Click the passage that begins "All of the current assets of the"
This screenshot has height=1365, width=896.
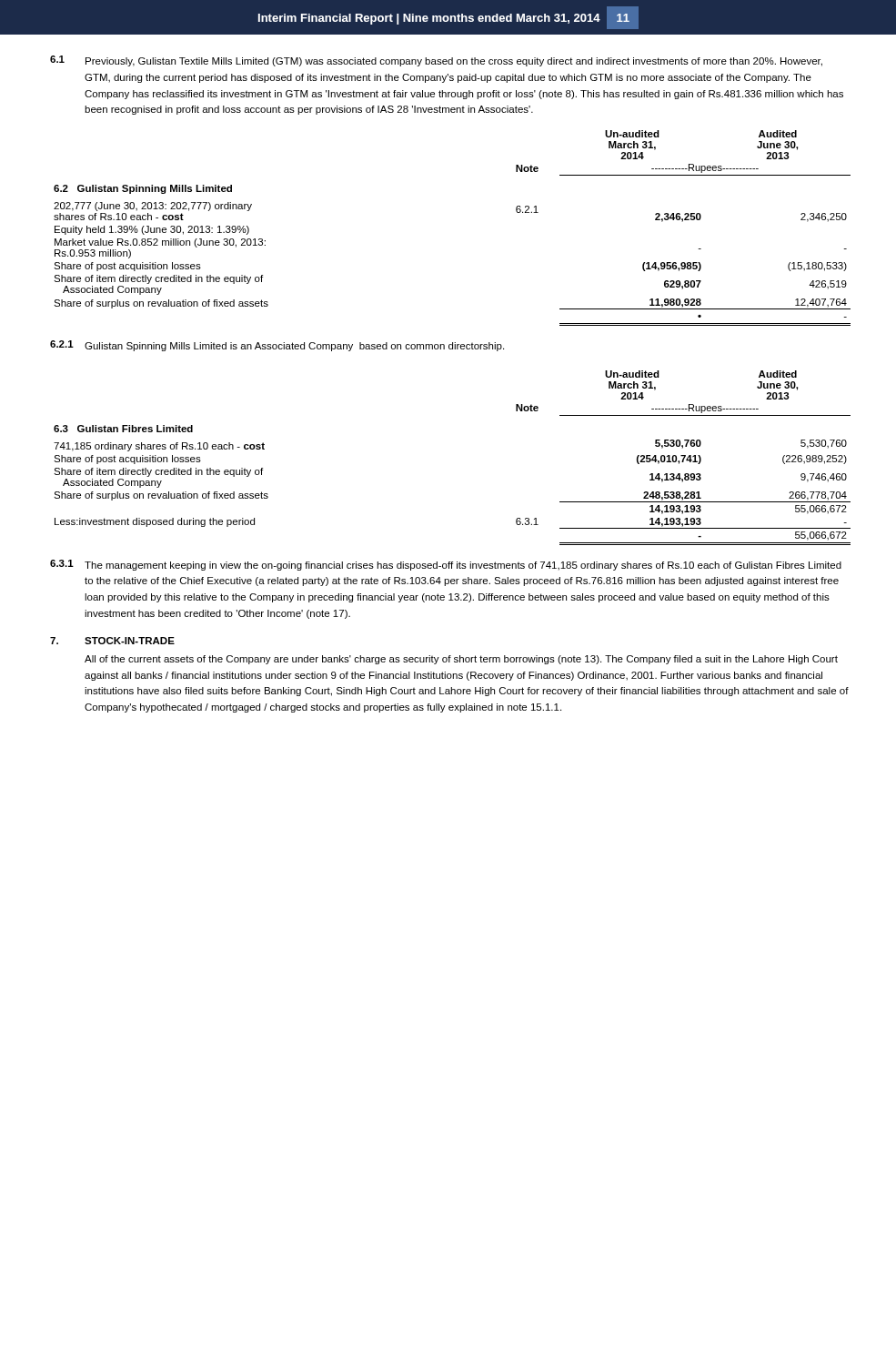pyautogui.click(x=468, y=684)
